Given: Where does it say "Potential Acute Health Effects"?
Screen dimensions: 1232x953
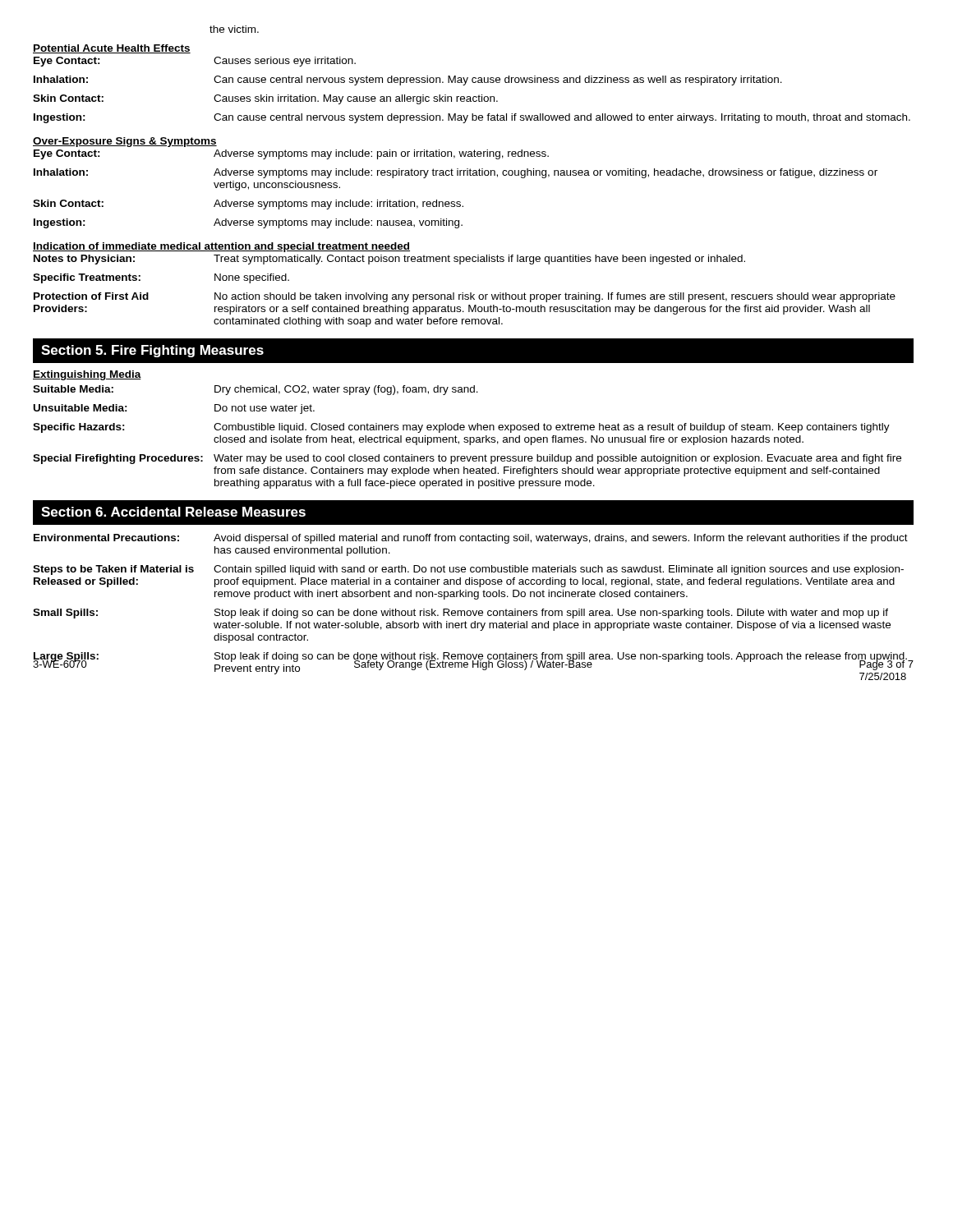Looking at the screenshot, I should click(x=112, y=48).
